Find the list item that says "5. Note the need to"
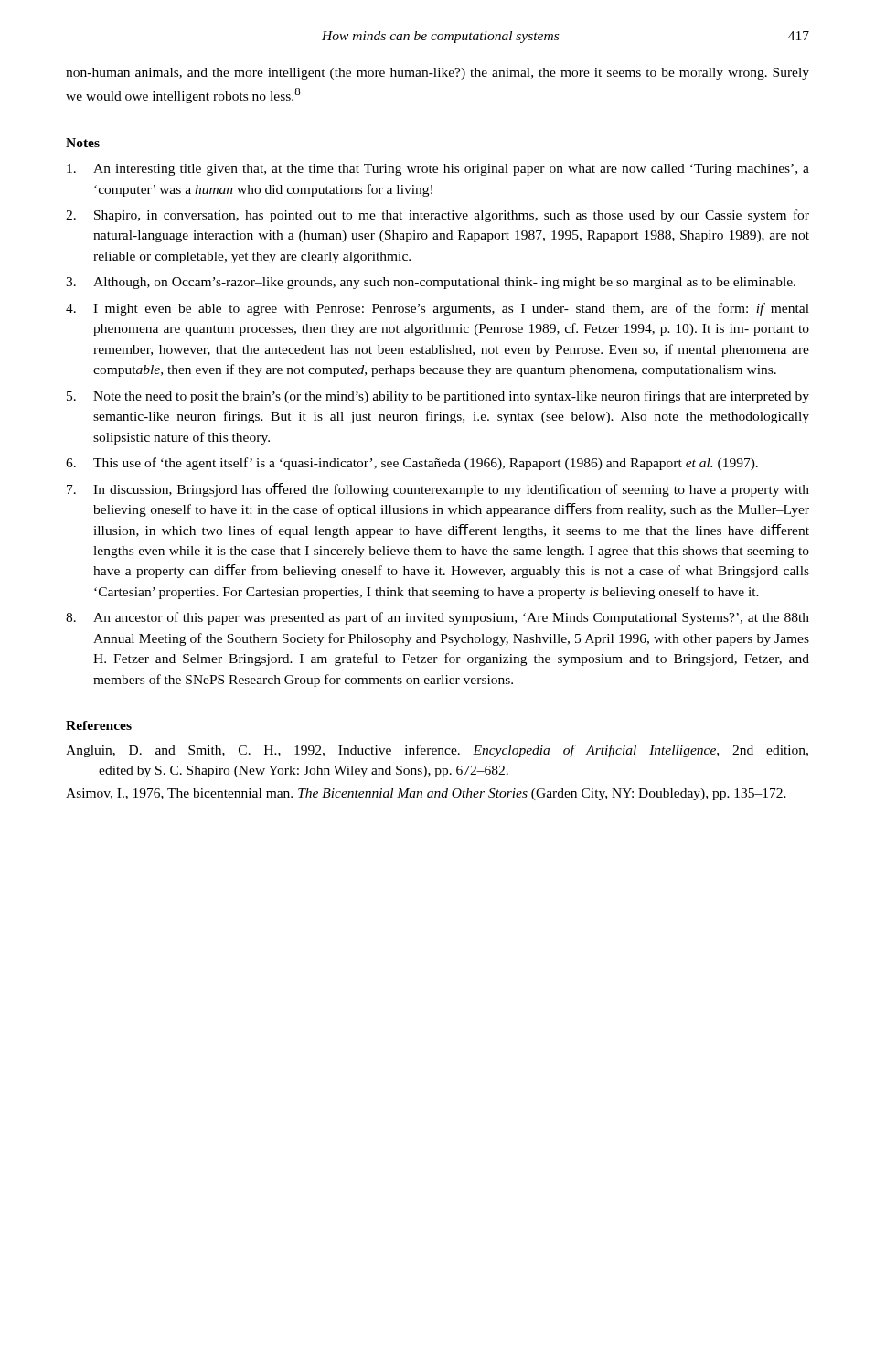Image resolution: width=875 pixels, height=1372 pixels. 438,417
